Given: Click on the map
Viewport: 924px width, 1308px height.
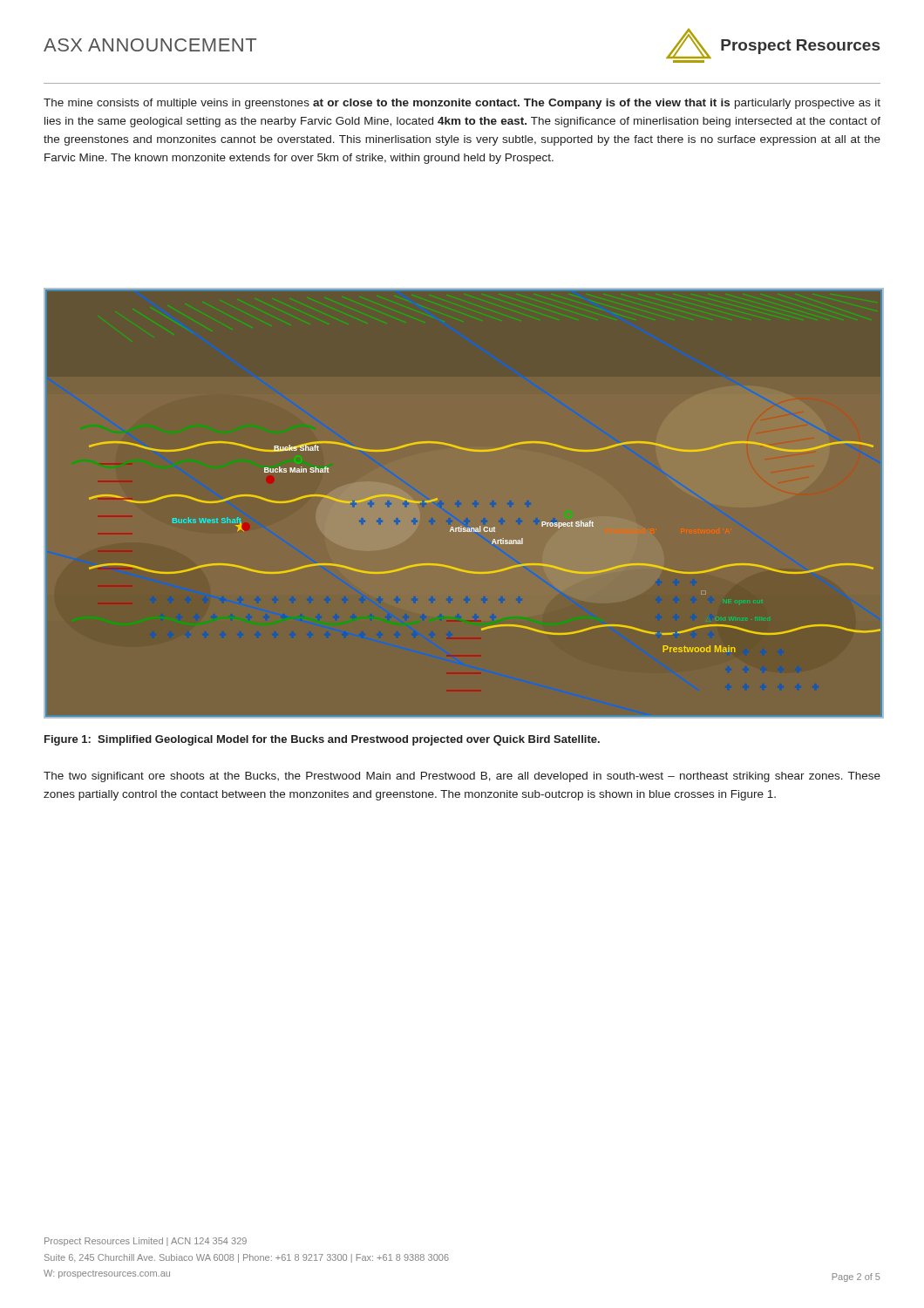Looking at the screenshot, I should (462, 503).
